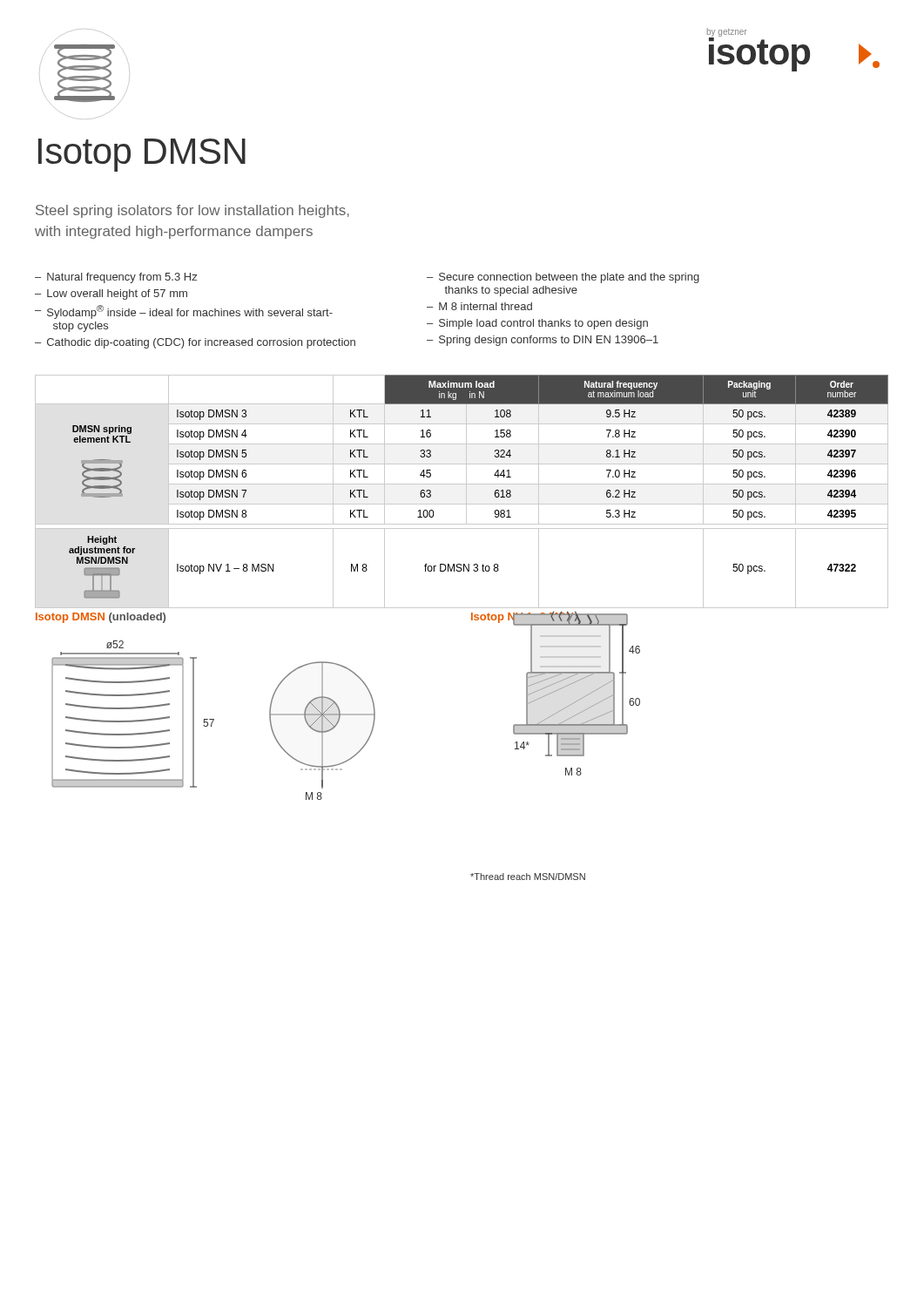Point to the text starting "Isotop NV 1-"
924x1307 pixels.
[522, 617]
